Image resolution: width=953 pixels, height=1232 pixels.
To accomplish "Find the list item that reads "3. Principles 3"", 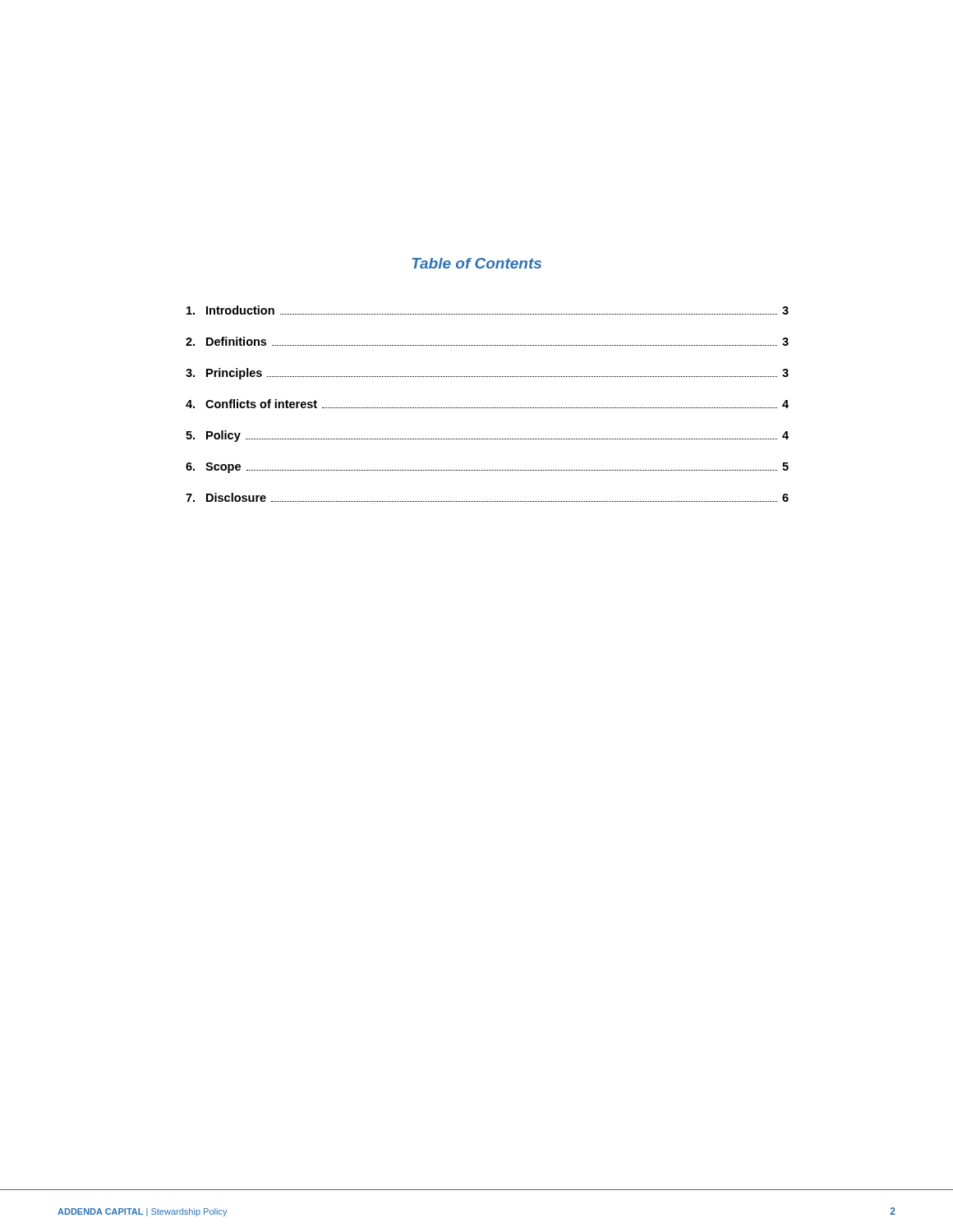I will [x=476, y=373].
